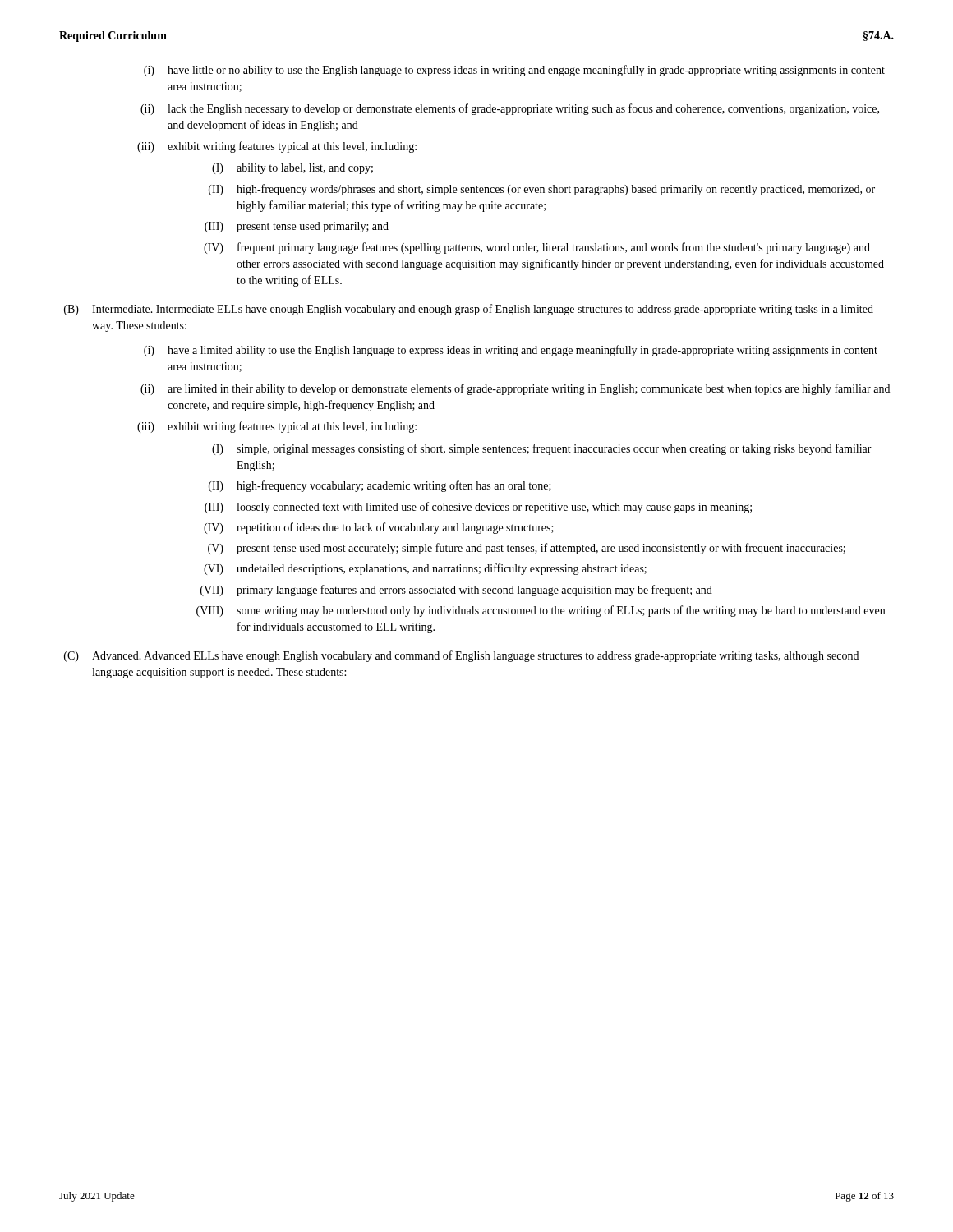This screenshot has width=953, height=1232.
Task: Click on the list item containing "(C) Advanced. Advanced ELLs have enough"
Action: 476,664
